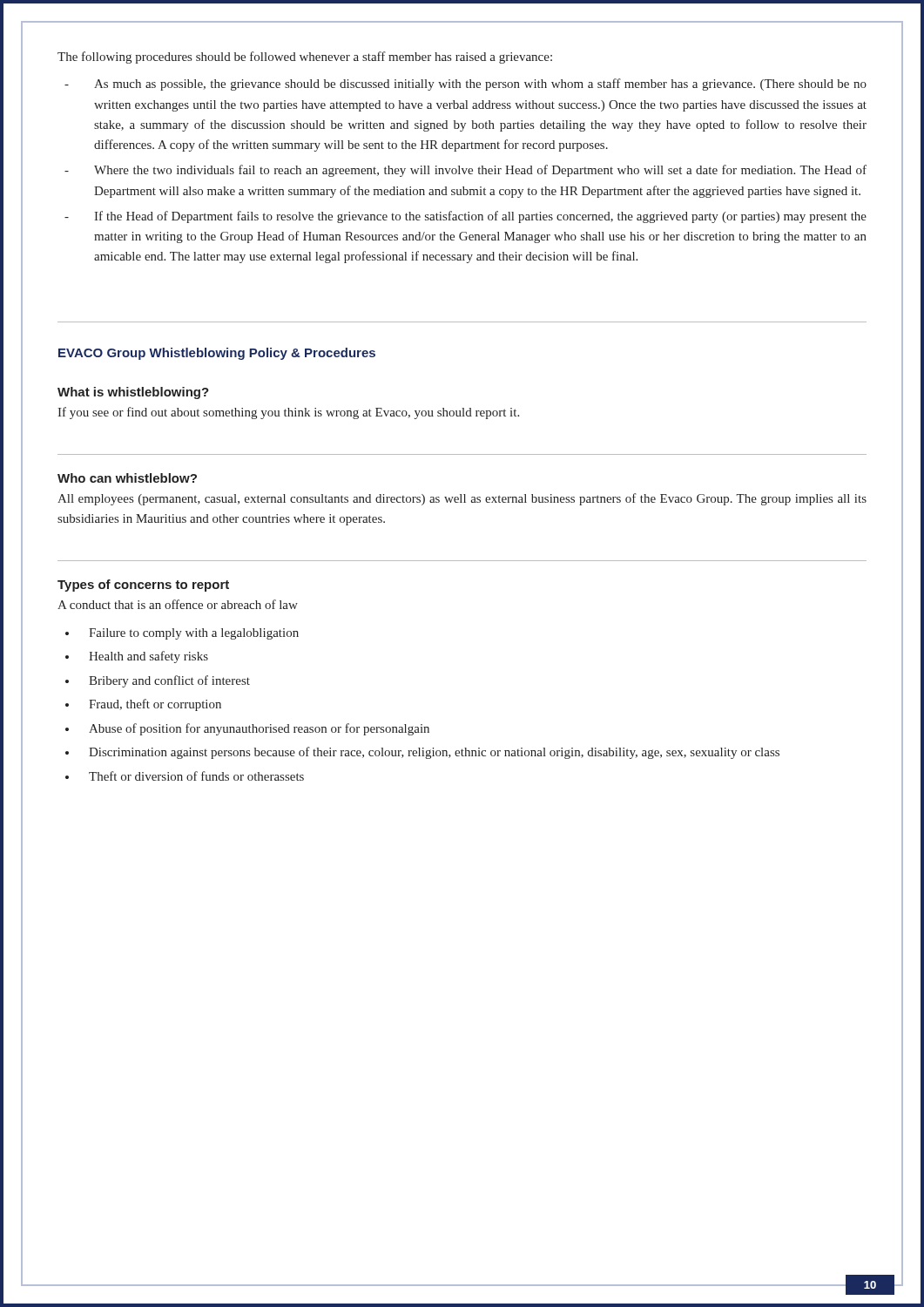
Task: Click on the text block starting "- As much as possible,"
Action: click(462, 115)
